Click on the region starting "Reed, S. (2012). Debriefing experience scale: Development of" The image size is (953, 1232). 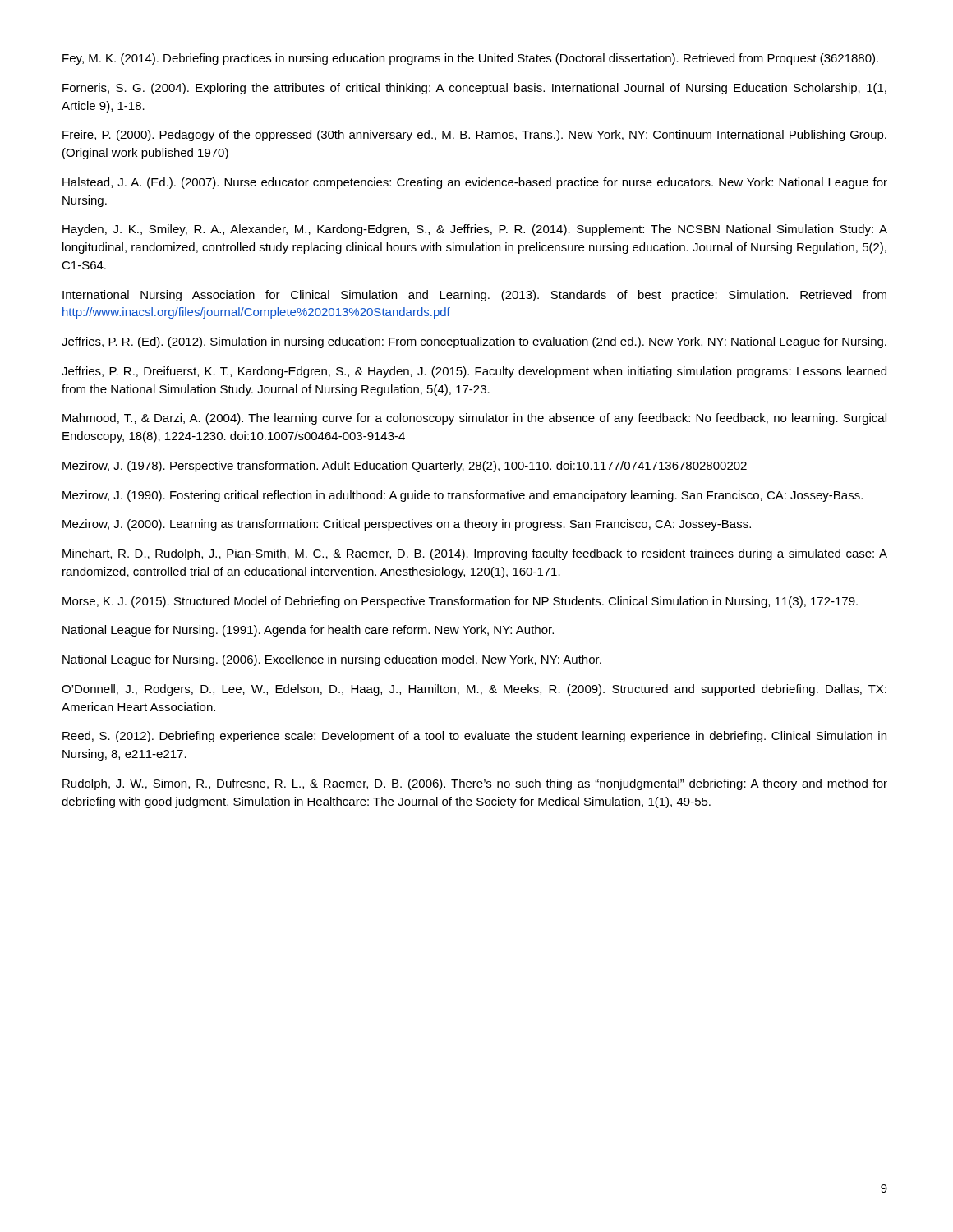[474, 745]
